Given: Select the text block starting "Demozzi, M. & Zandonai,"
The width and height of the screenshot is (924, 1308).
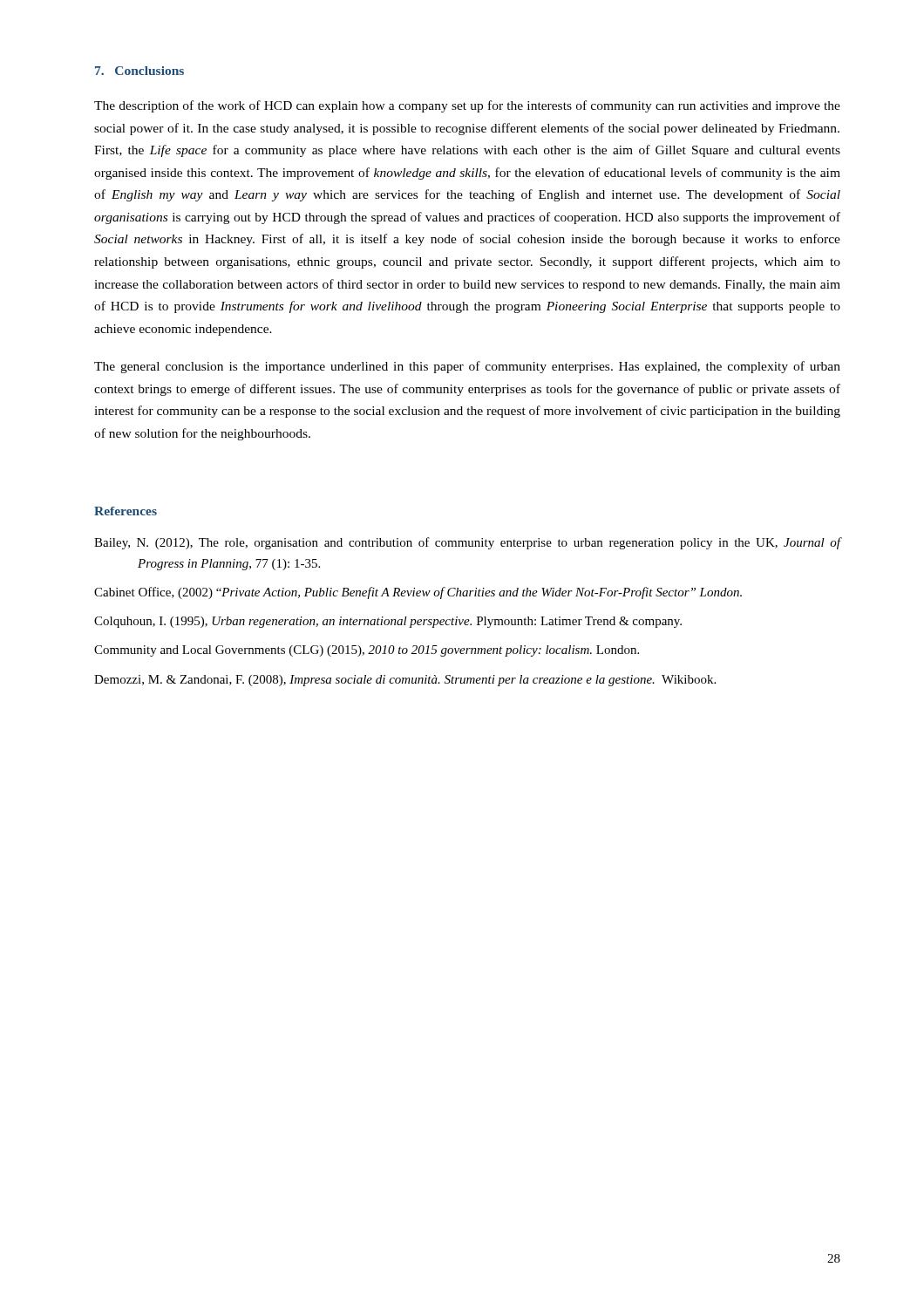Looking at the screenshot, I should click(x=405, y=679).
